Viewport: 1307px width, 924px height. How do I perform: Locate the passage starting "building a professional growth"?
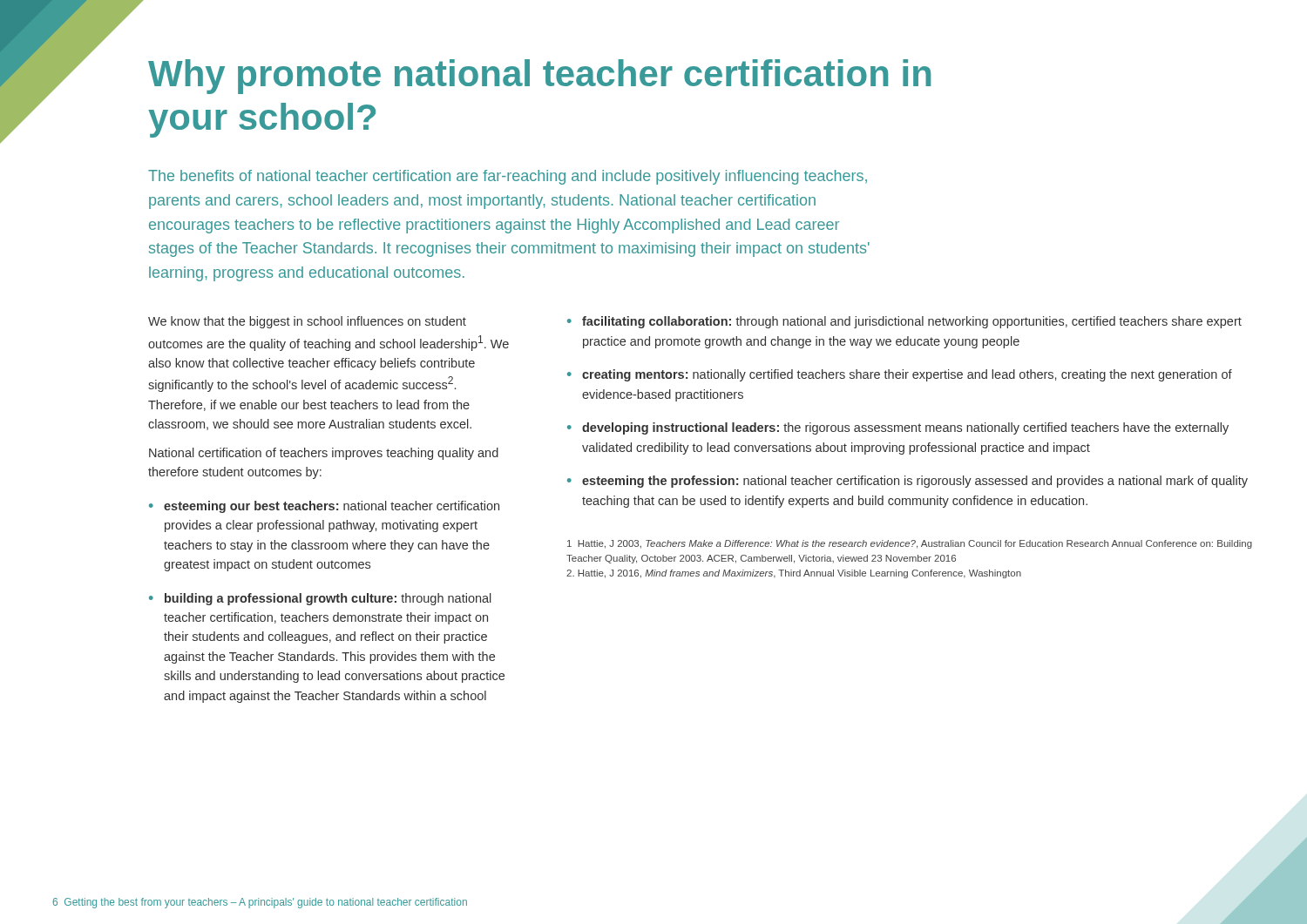tap(334, 647)
